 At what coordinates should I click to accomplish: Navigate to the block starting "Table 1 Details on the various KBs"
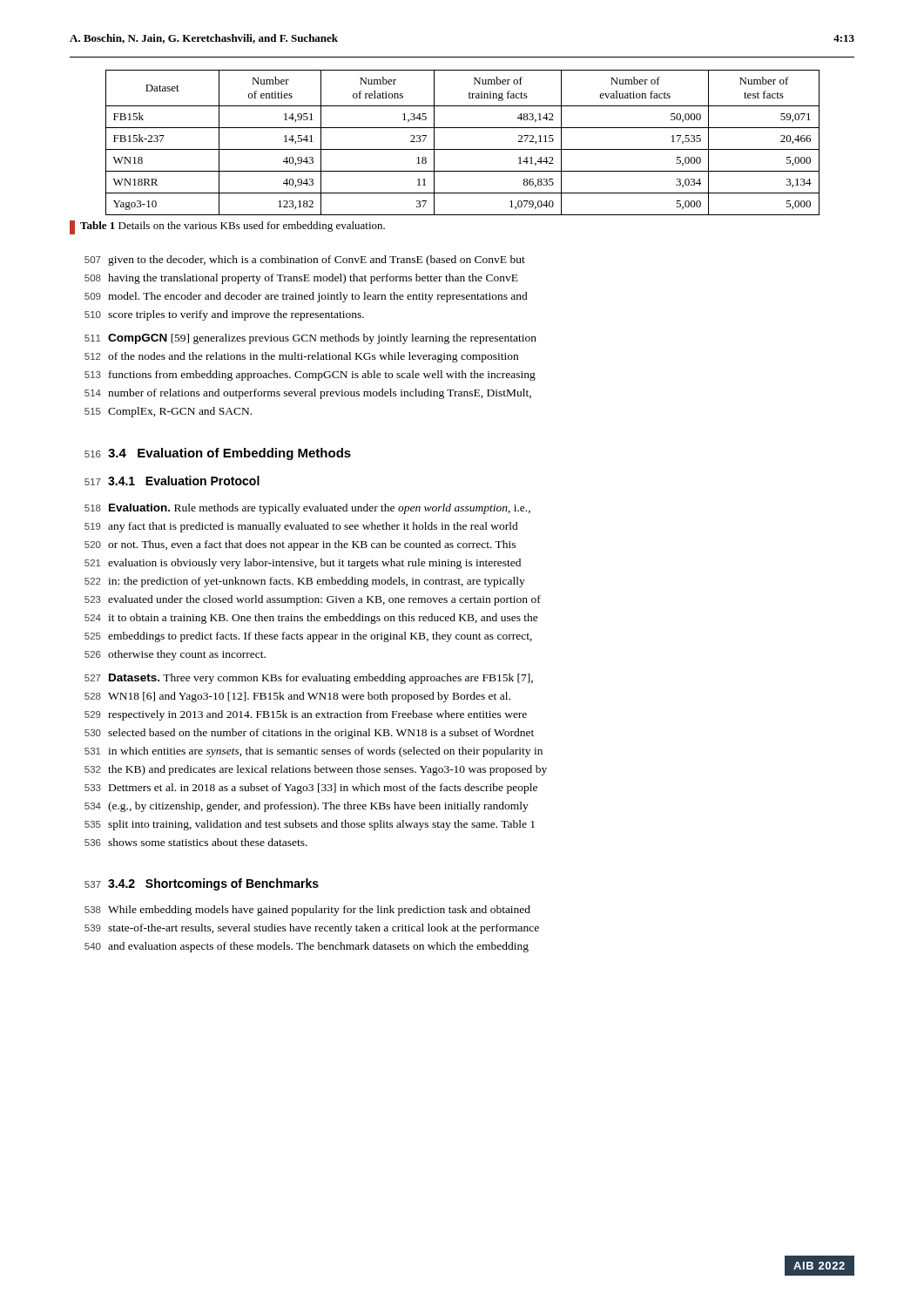point(228,227)
